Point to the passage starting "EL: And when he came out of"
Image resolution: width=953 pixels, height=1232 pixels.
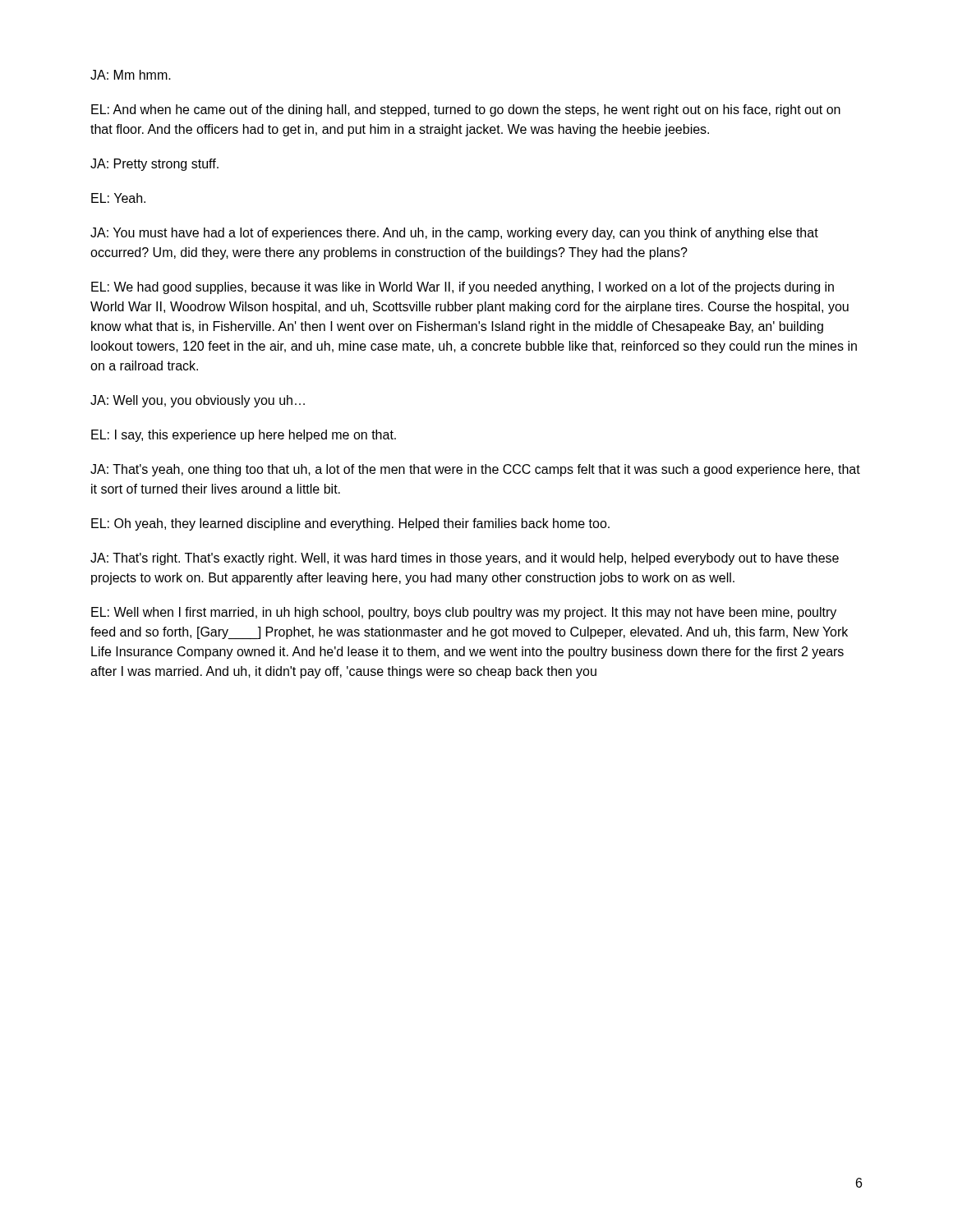pyautogui.click(x=466, y=120)
